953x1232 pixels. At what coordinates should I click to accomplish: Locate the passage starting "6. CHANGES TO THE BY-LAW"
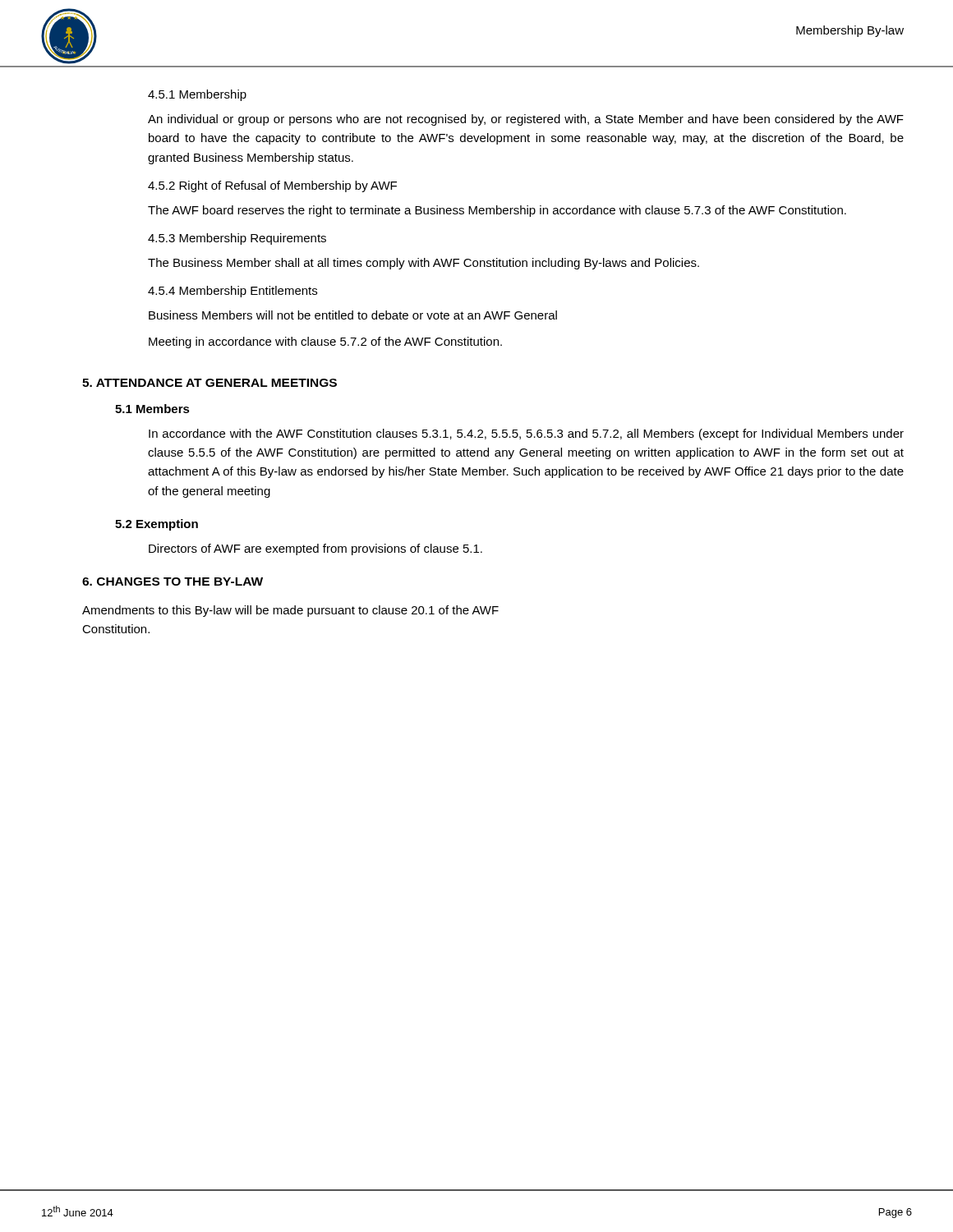pyautogui.click(x=173, y=581)
